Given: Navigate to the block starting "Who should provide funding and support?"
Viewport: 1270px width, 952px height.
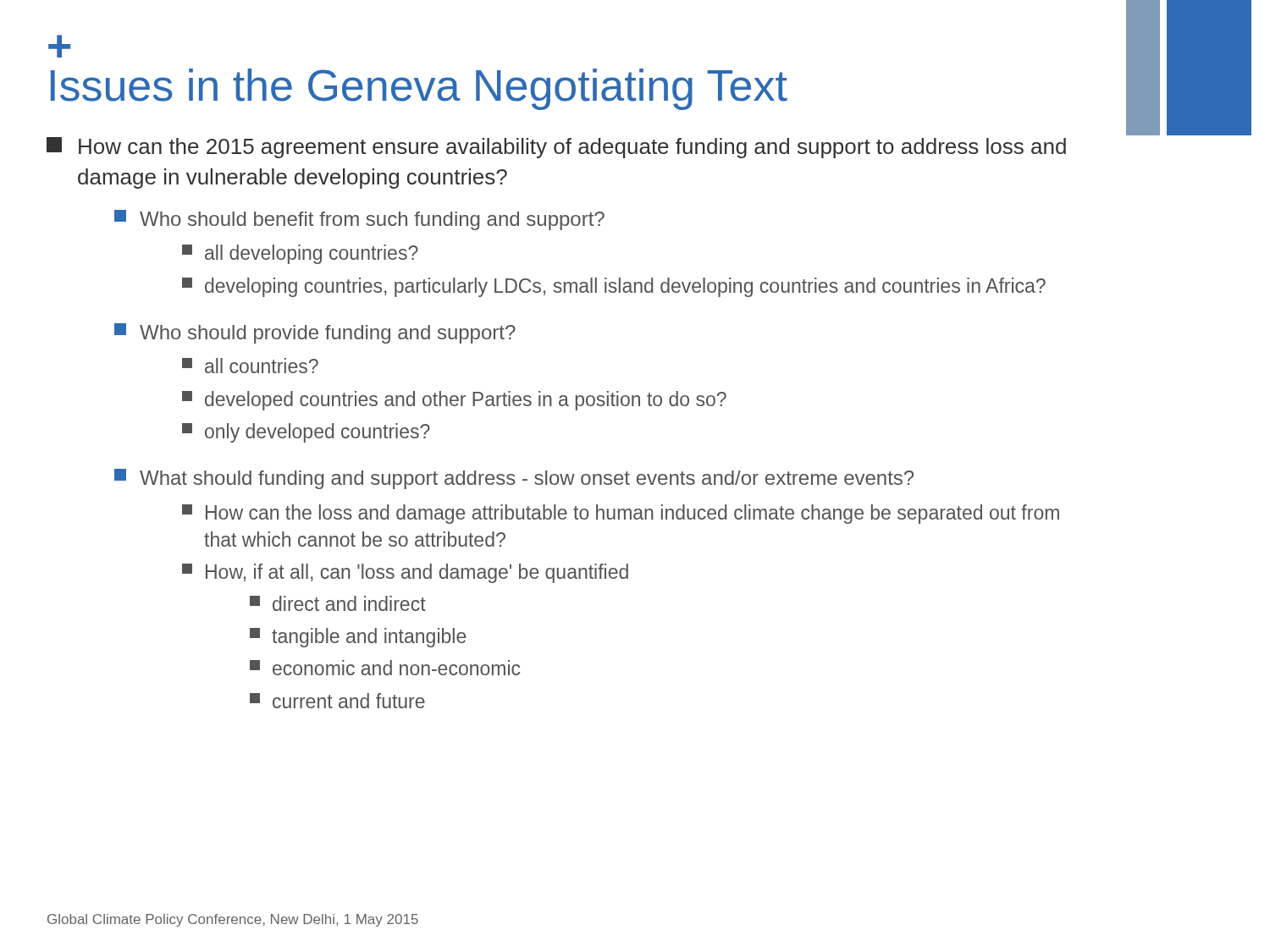Looking at the screenshot, I should click(315, 332).
